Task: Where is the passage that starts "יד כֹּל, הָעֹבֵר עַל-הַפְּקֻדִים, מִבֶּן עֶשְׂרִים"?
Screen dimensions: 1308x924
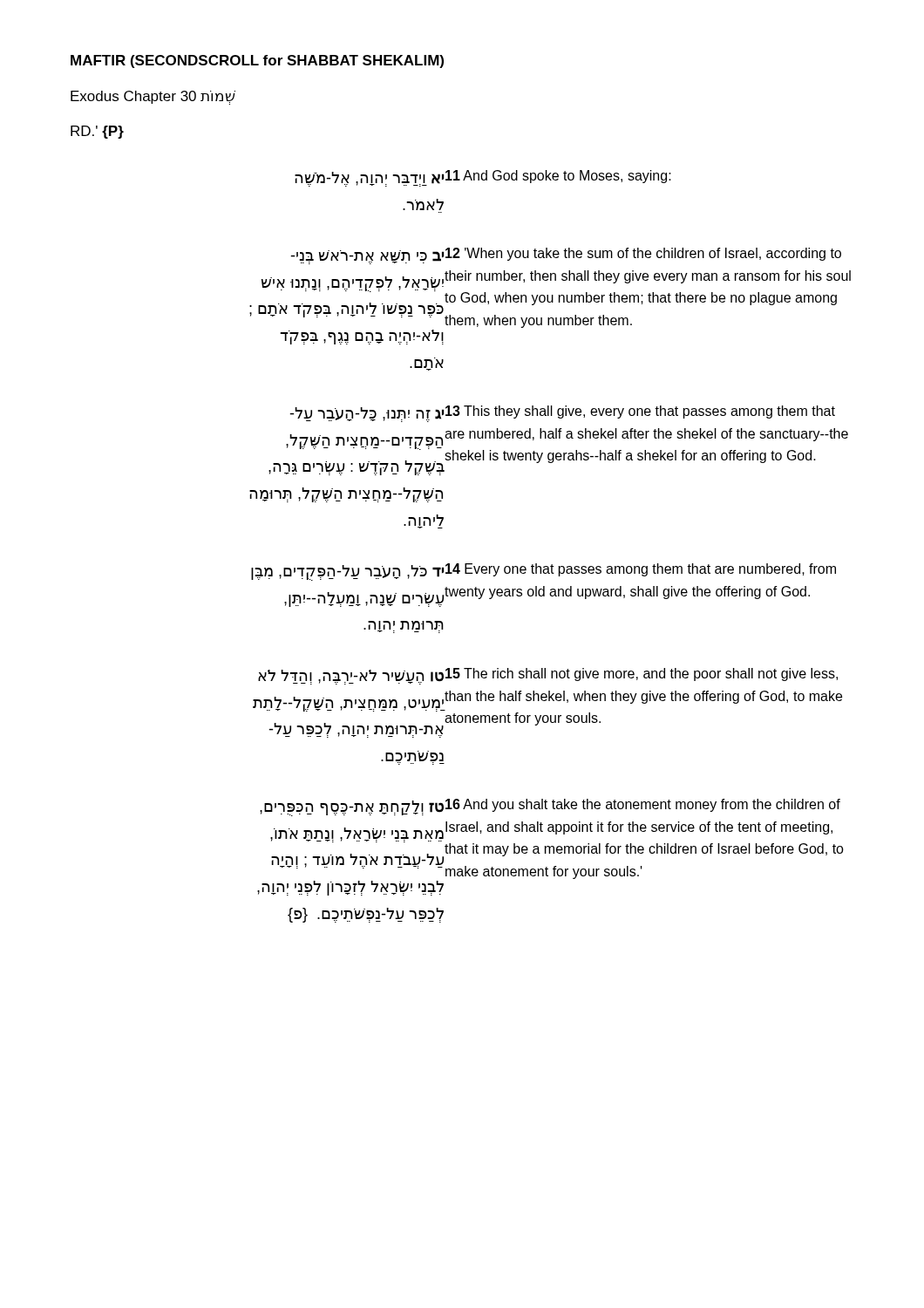Action: click(x=462, y=598)
